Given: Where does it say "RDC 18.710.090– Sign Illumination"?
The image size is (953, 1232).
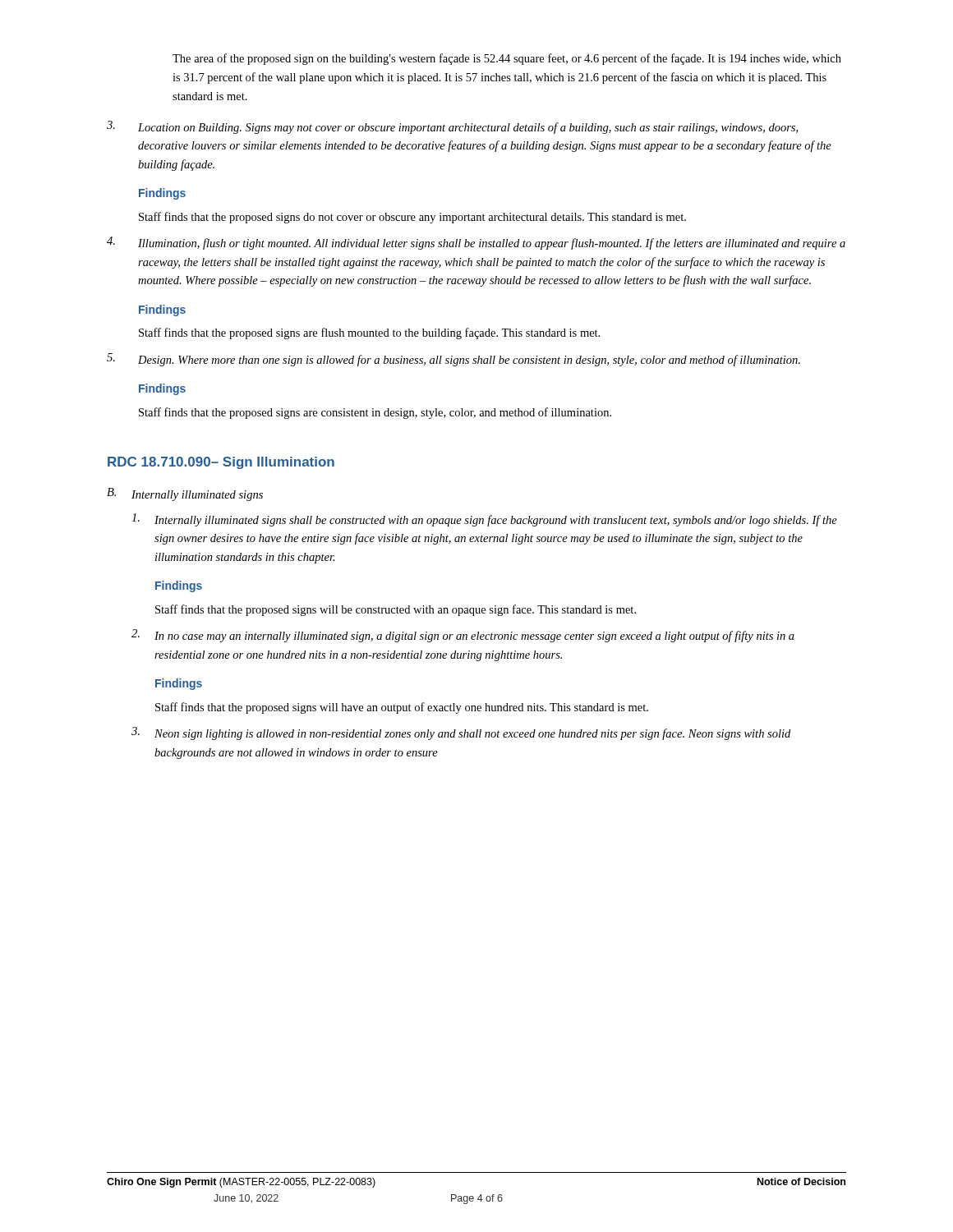Looking at the screenshot, I should (x=221, y=462).
